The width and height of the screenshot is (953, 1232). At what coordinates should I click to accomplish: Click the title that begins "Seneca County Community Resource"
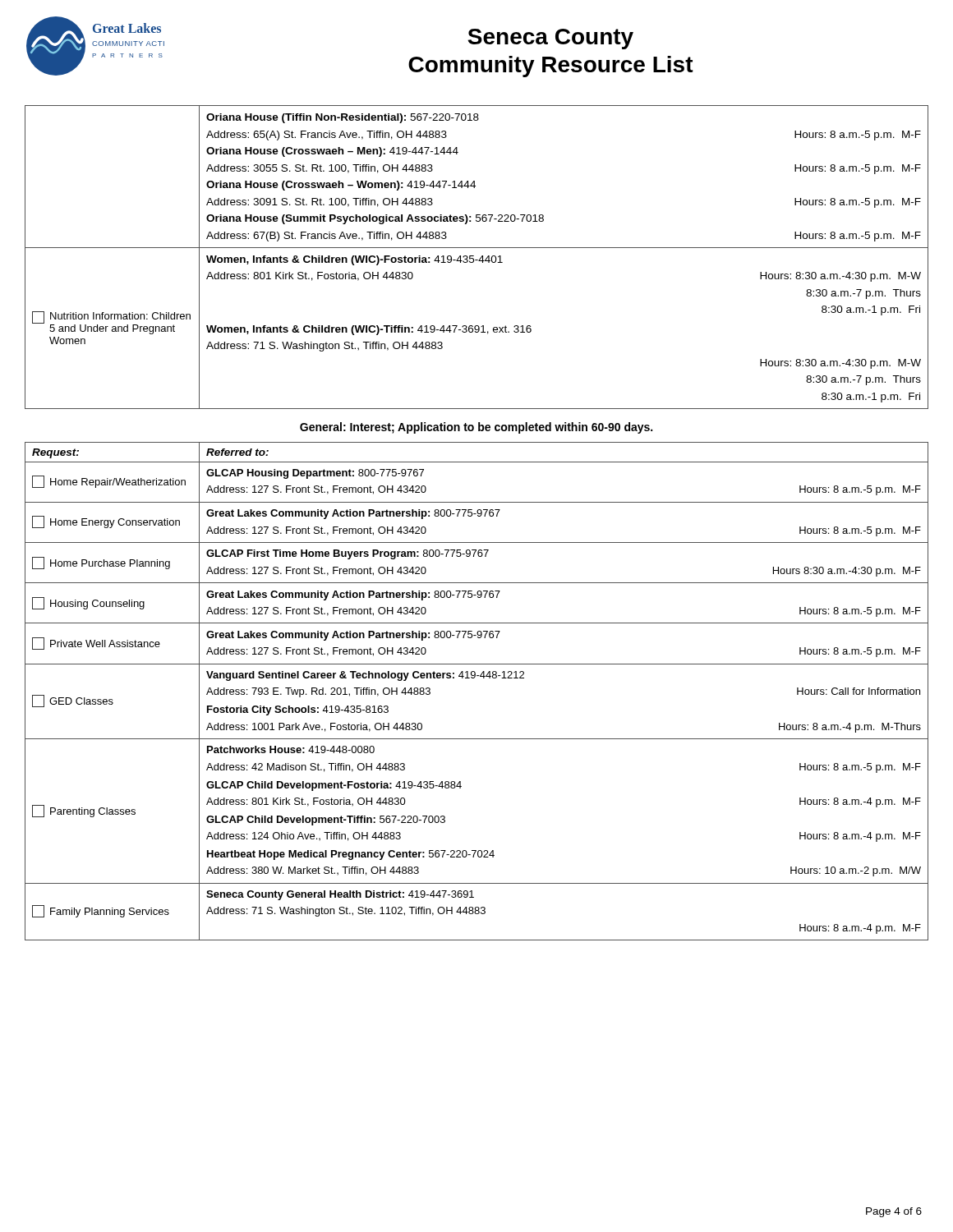point(550,51)
